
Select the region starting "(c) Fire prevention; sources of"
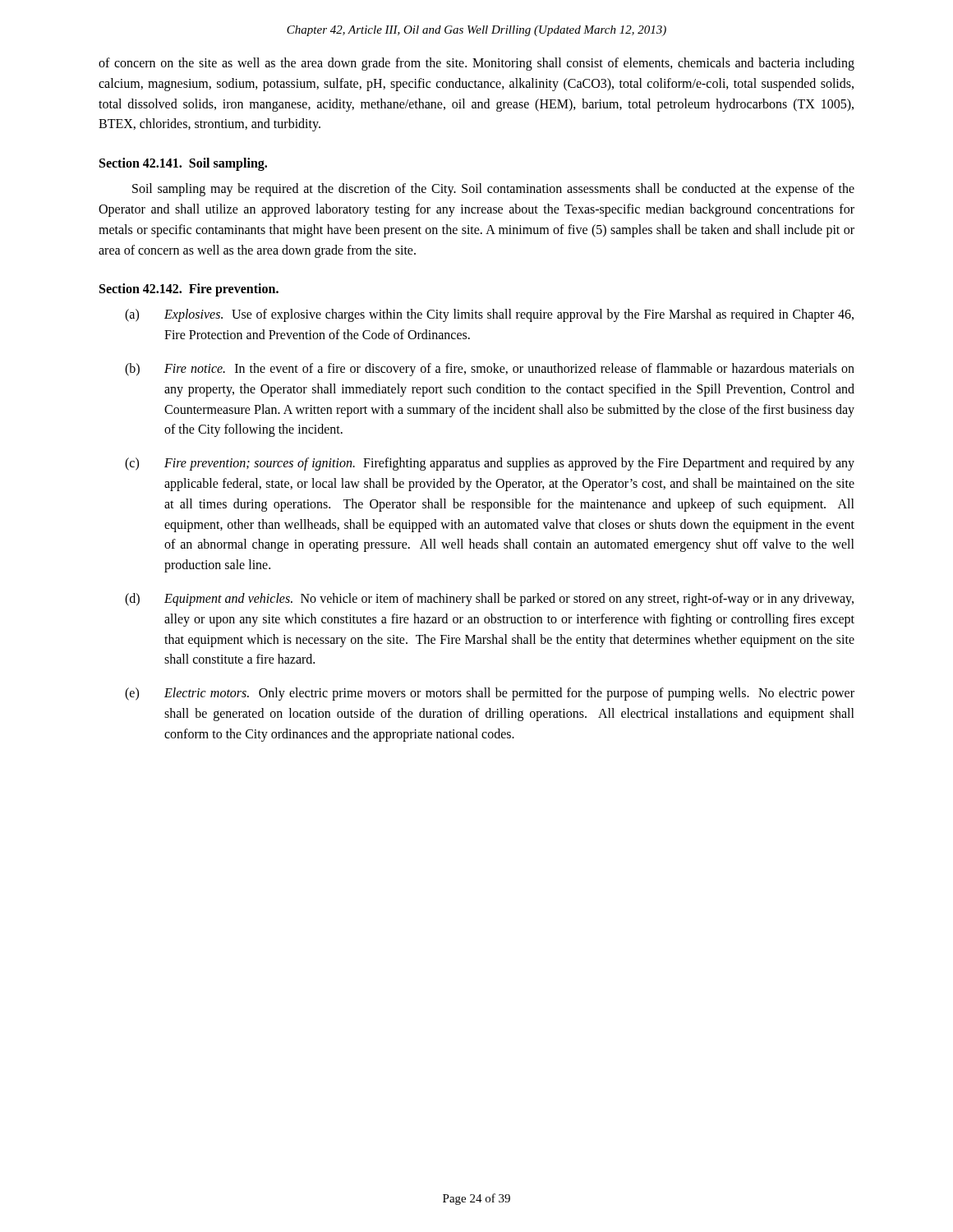click(490, 515)
